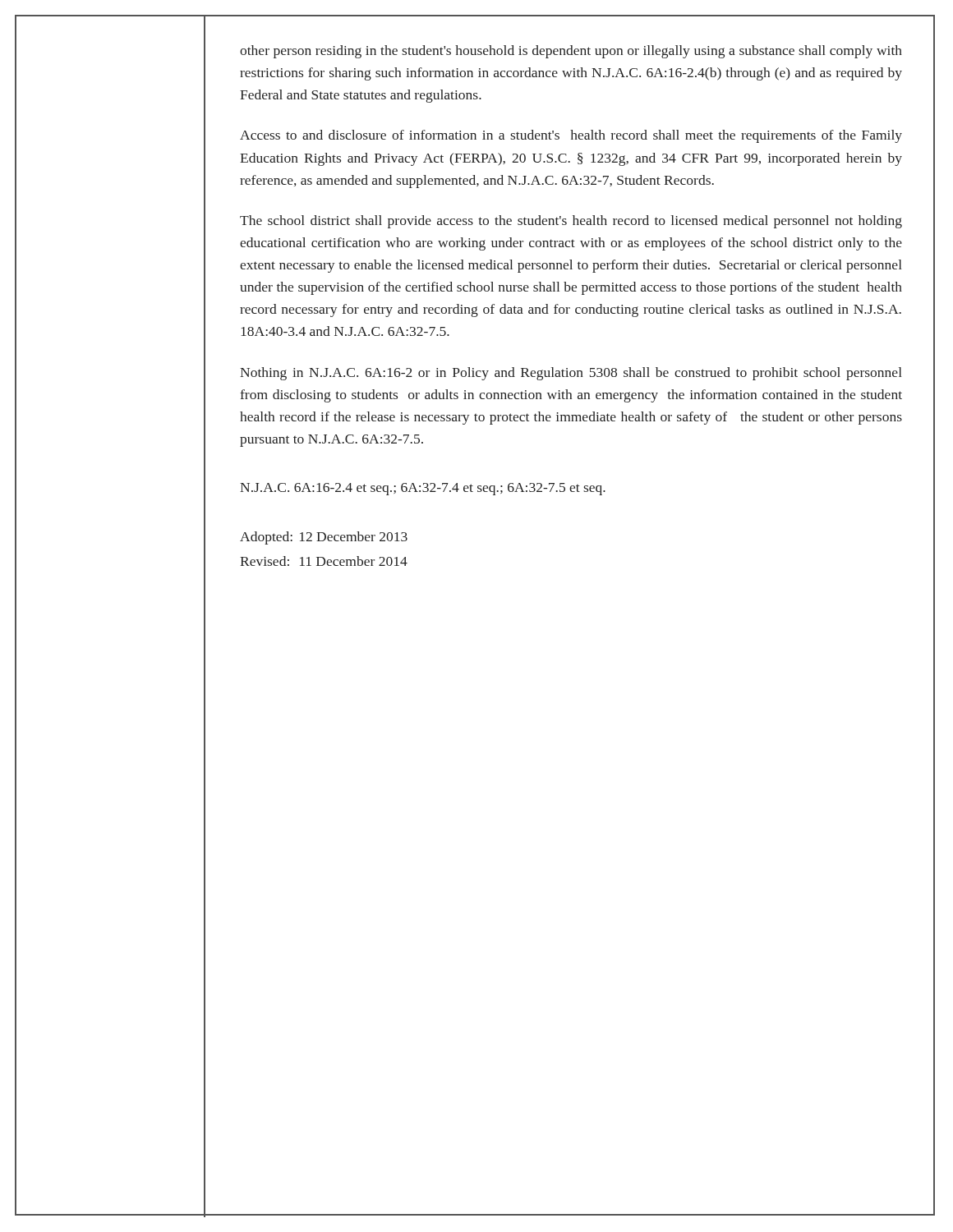Locate the text that reads "Adopted: 12 December 2013 Revised: 11 December 2014"
The height and width of the screenshot is (1232, 953).
coord(324,549)
